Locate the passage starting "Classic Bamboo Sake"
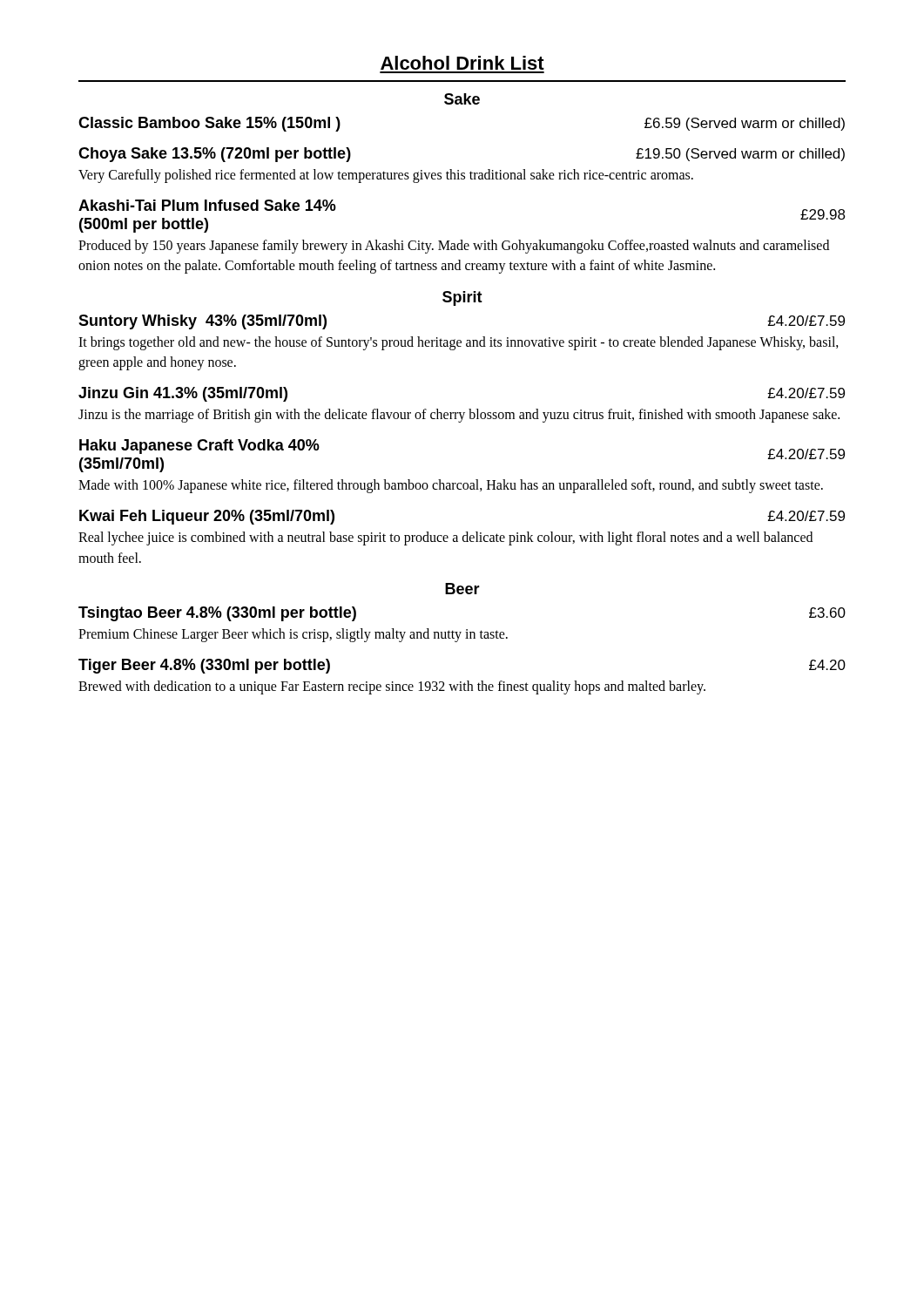The width and height of the screenshot is (924, 1307). (x=214, y=124)
